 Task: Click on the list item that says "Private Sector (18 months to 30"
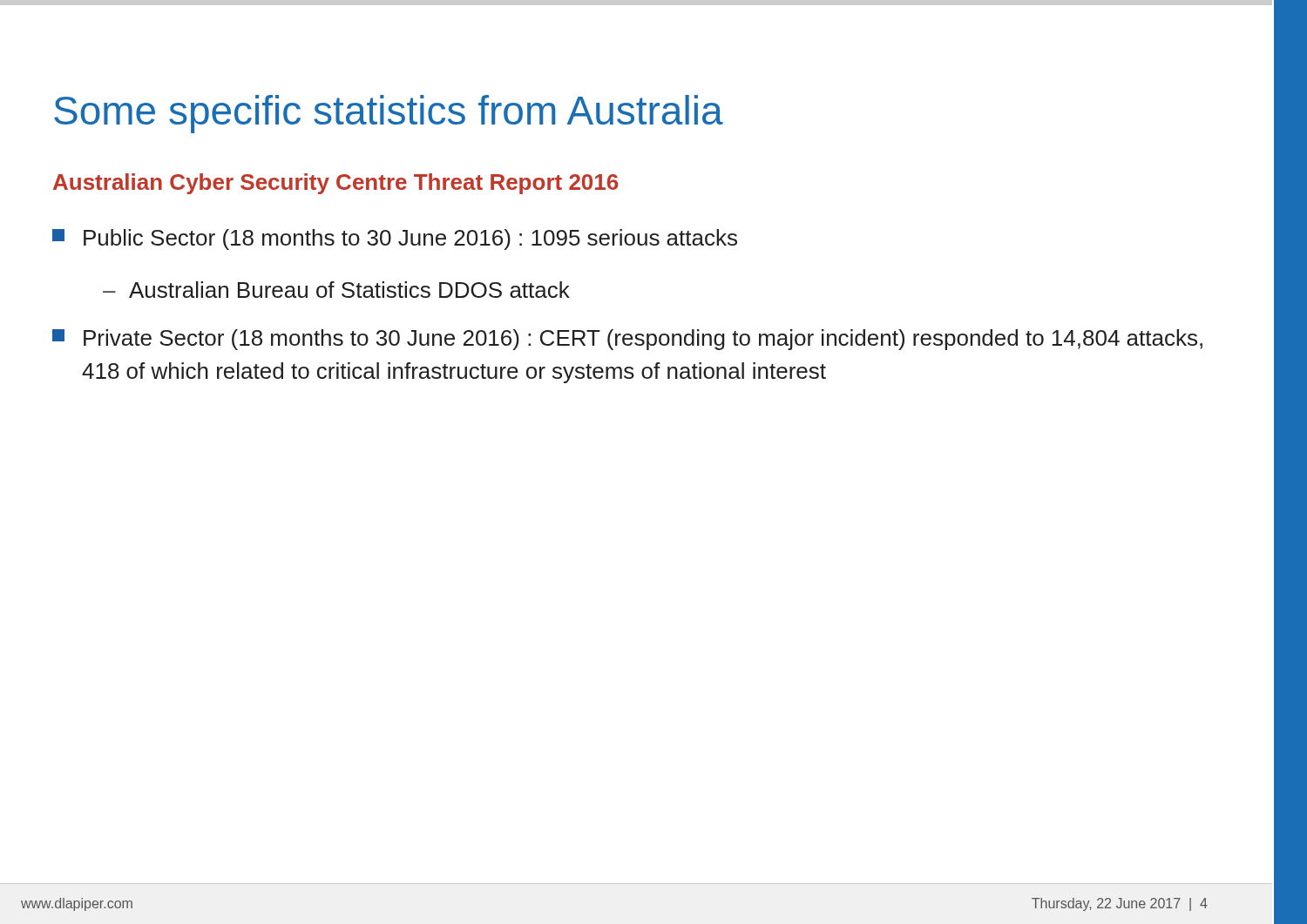coord(649,355)
